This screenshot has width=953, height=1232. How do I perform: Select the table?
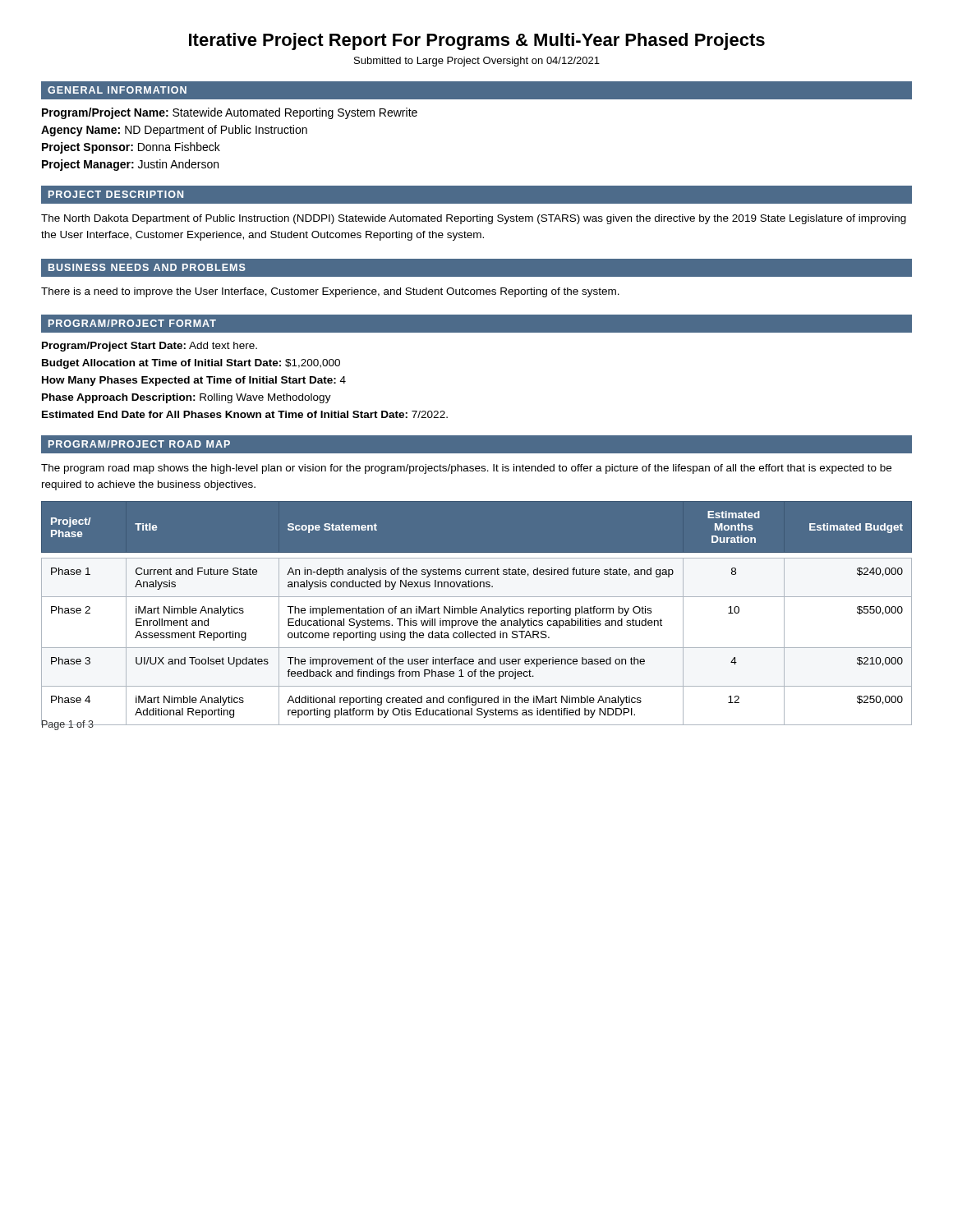pyautogui.click(x=476, y=613)
